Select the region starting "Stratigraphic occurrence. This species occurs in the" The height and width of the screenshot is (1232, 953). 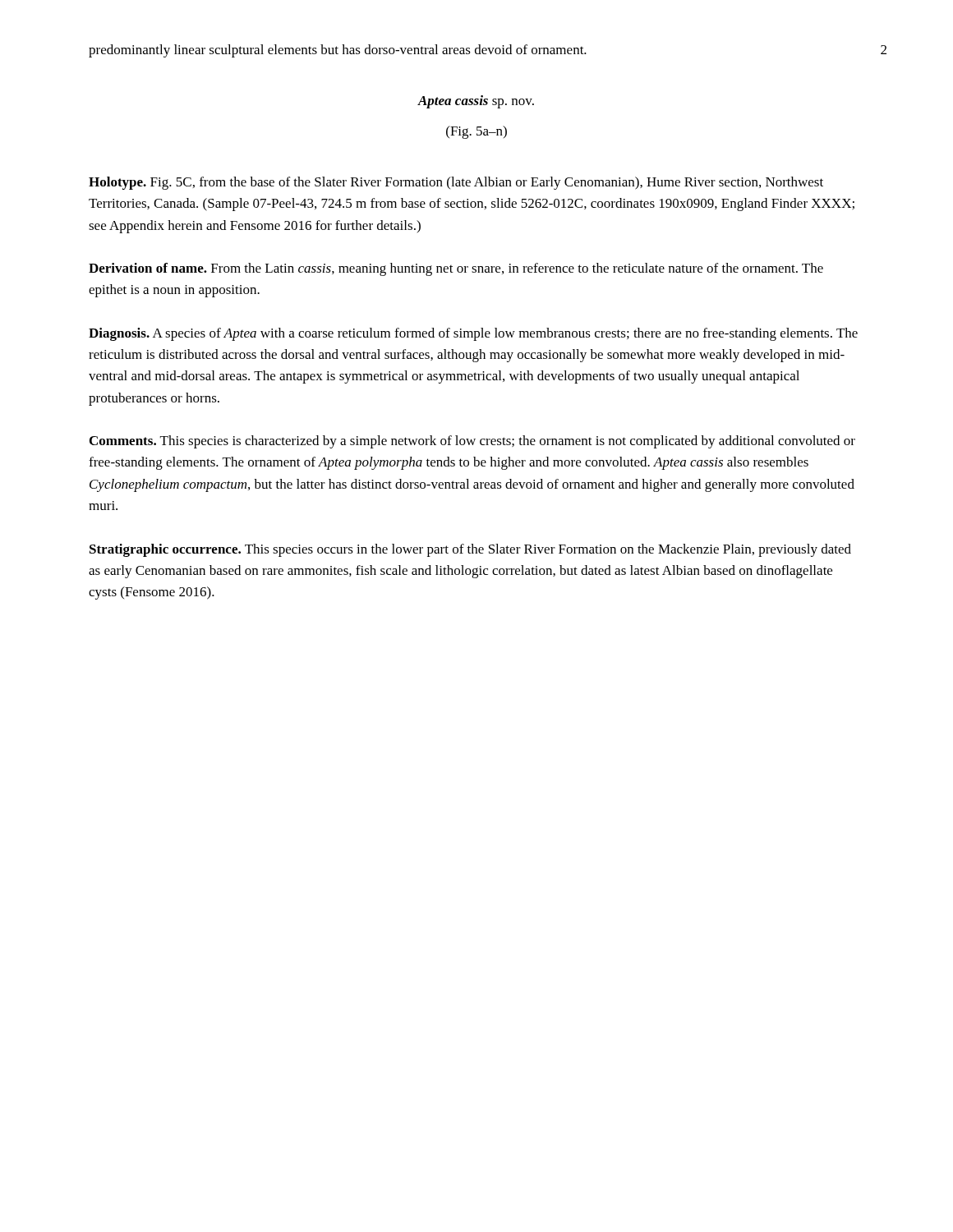pos(470,570)
